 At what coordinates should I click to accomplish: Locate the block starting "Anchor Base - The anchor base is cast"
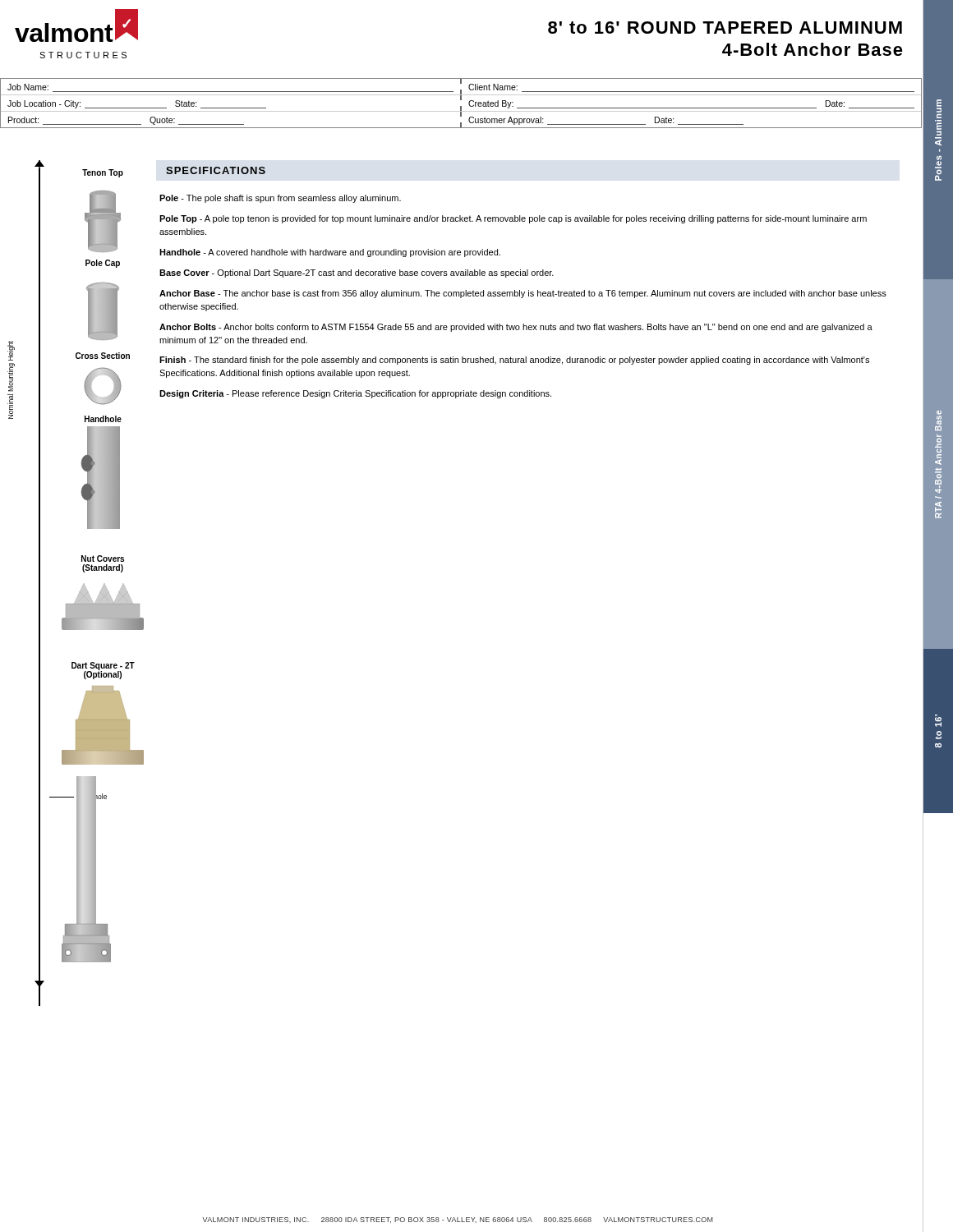pyautogui.click(x=523, y=299)
